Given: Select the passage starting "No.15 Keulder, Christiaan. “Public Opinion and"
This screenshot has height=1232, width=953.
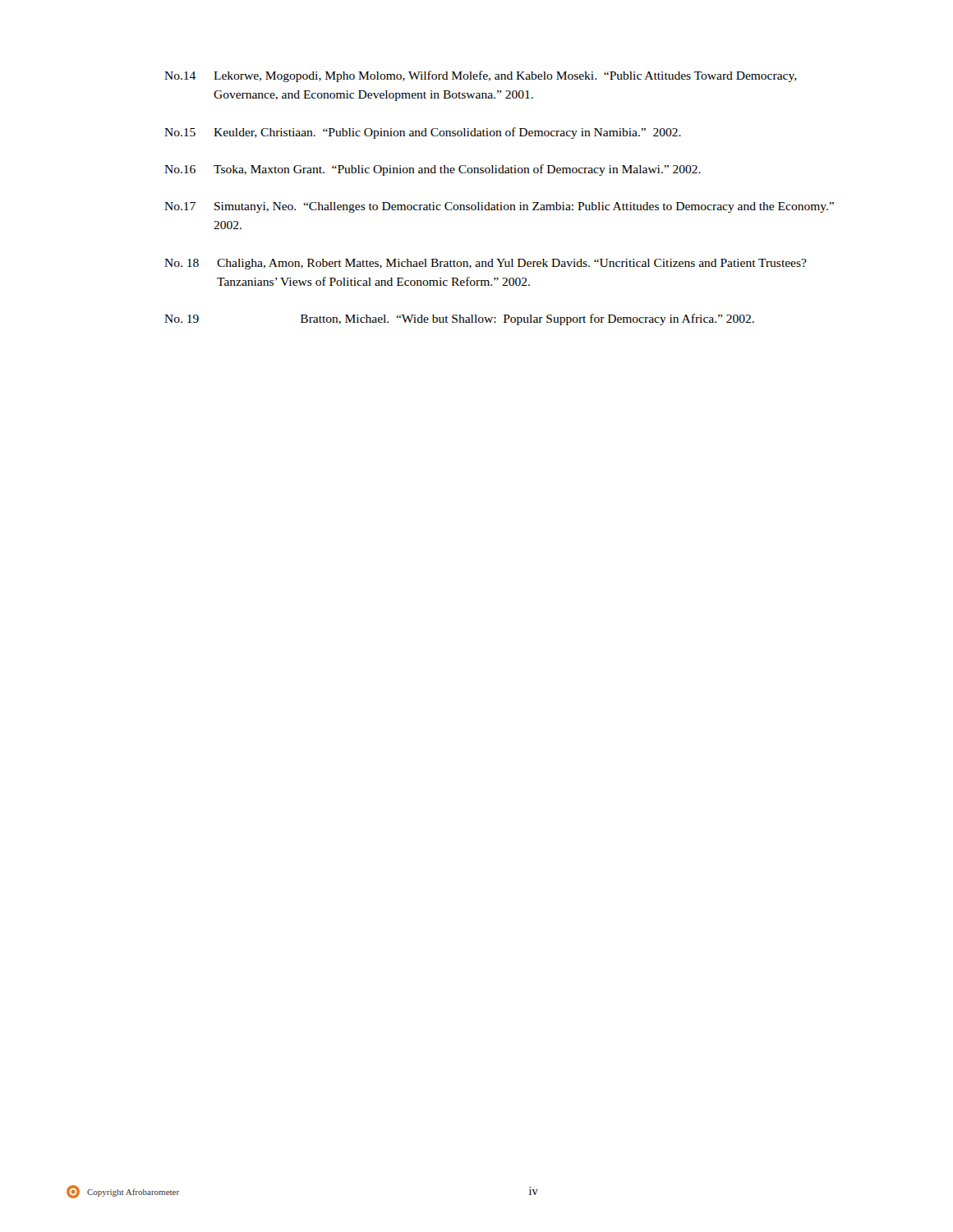Looking at the screenshot, I should coord(423,132).
